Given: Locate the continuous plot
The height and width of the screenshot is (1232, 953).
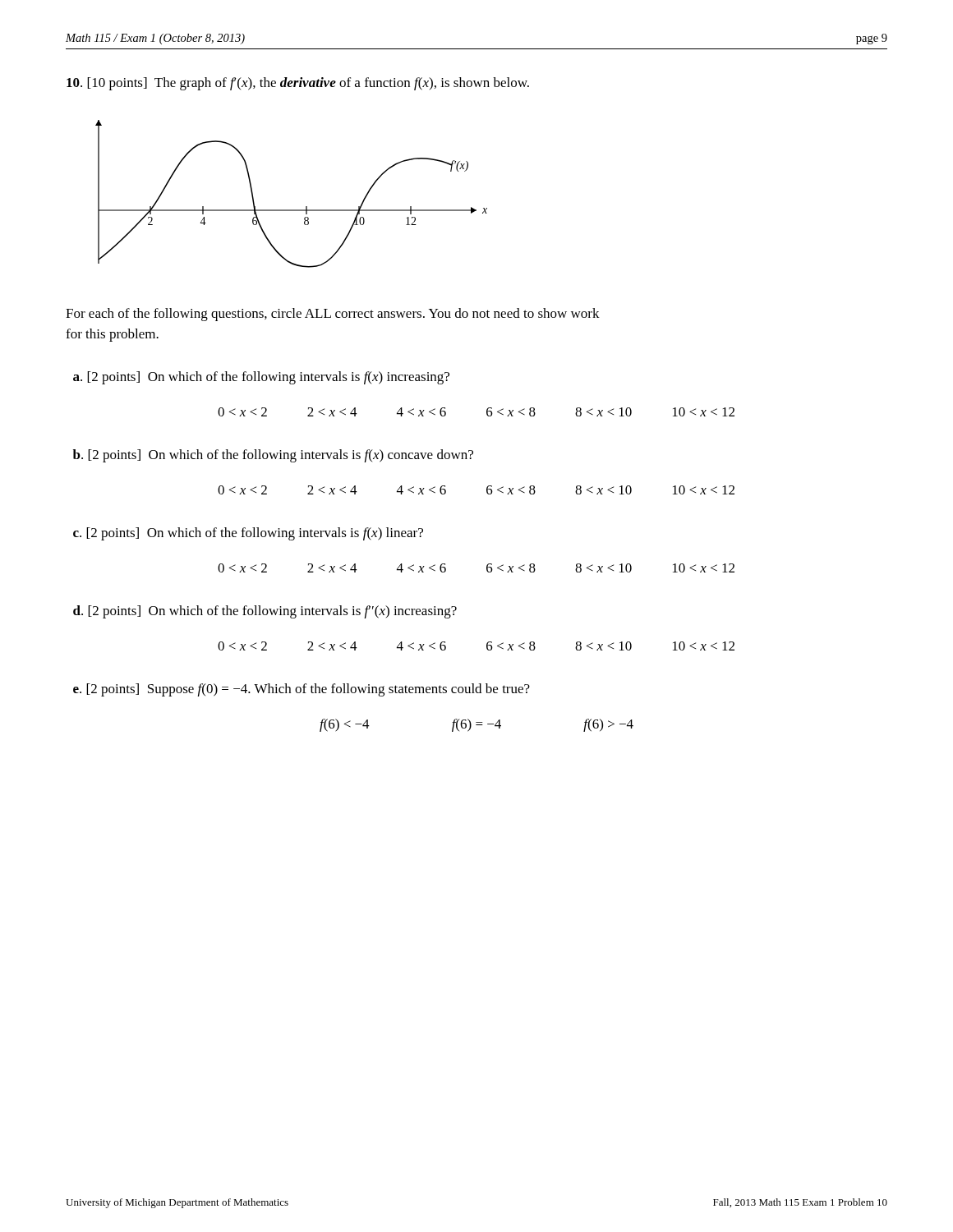Looking at the screenshot, I should (476, 196).
